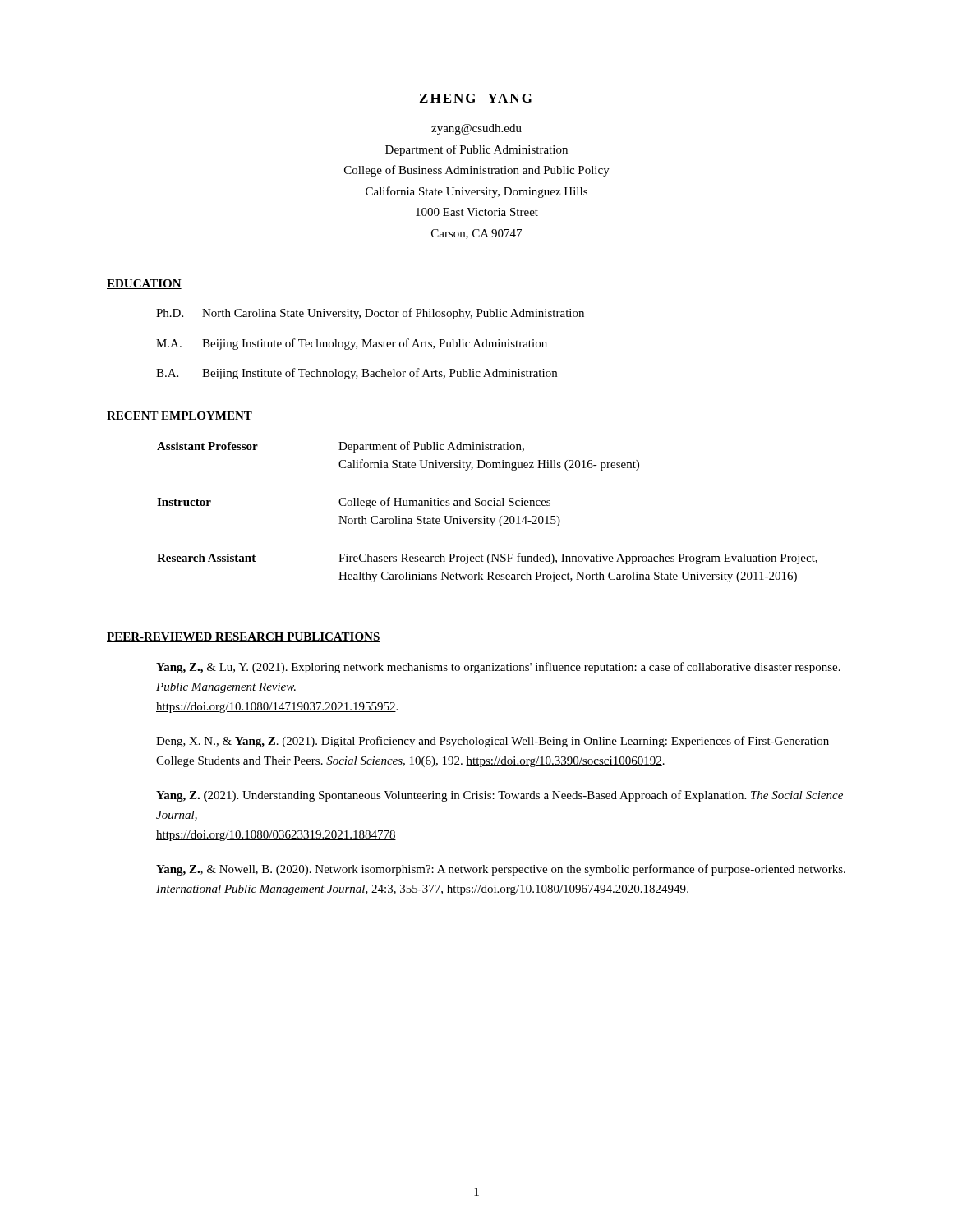Select the text starting "RECENT EMPLOYMENT"
The height and width of the screenshot is (1232, 953).
click(x=179, y=415)
